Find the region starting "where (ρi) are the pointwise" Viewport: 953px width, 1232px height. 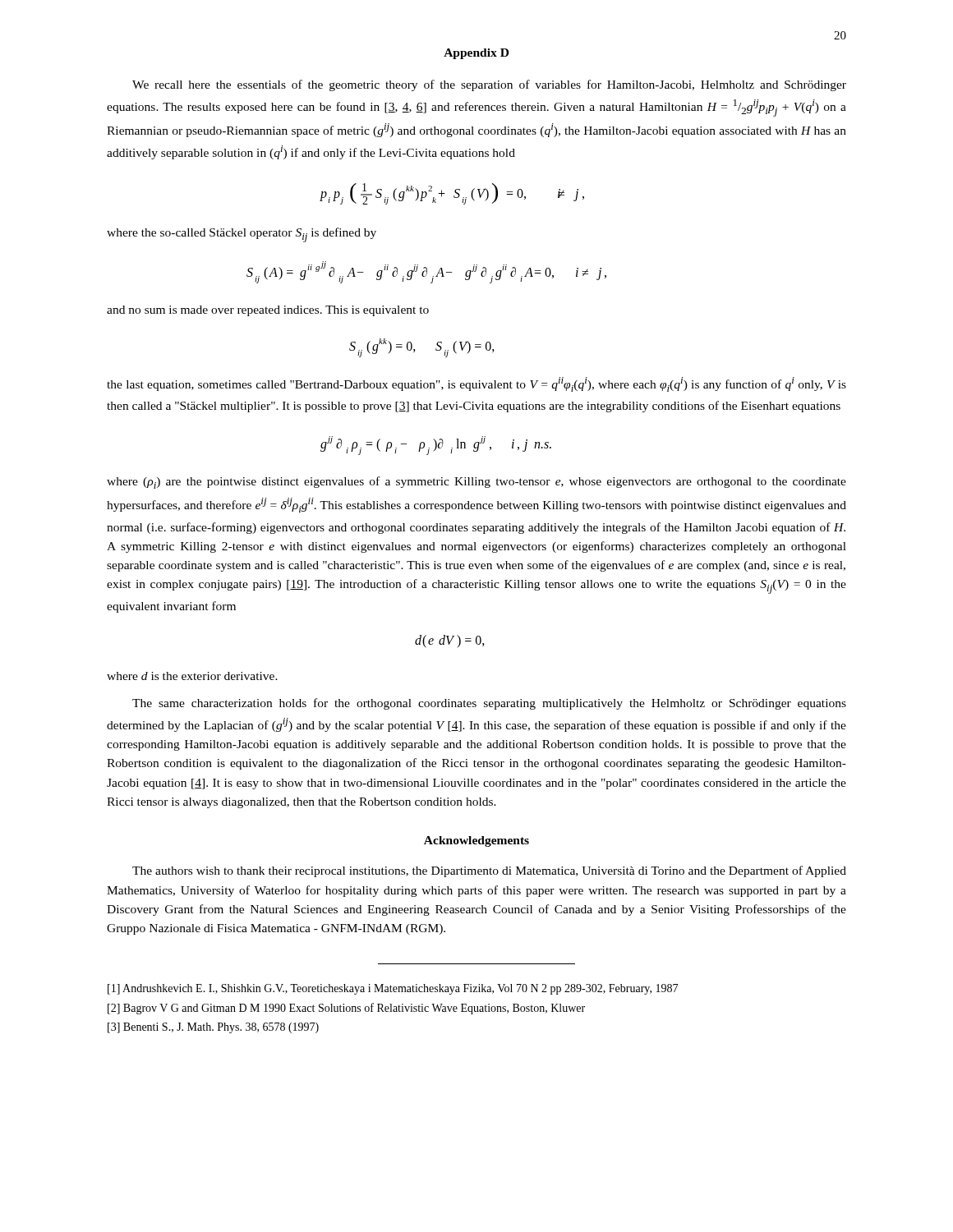[476, 543]
